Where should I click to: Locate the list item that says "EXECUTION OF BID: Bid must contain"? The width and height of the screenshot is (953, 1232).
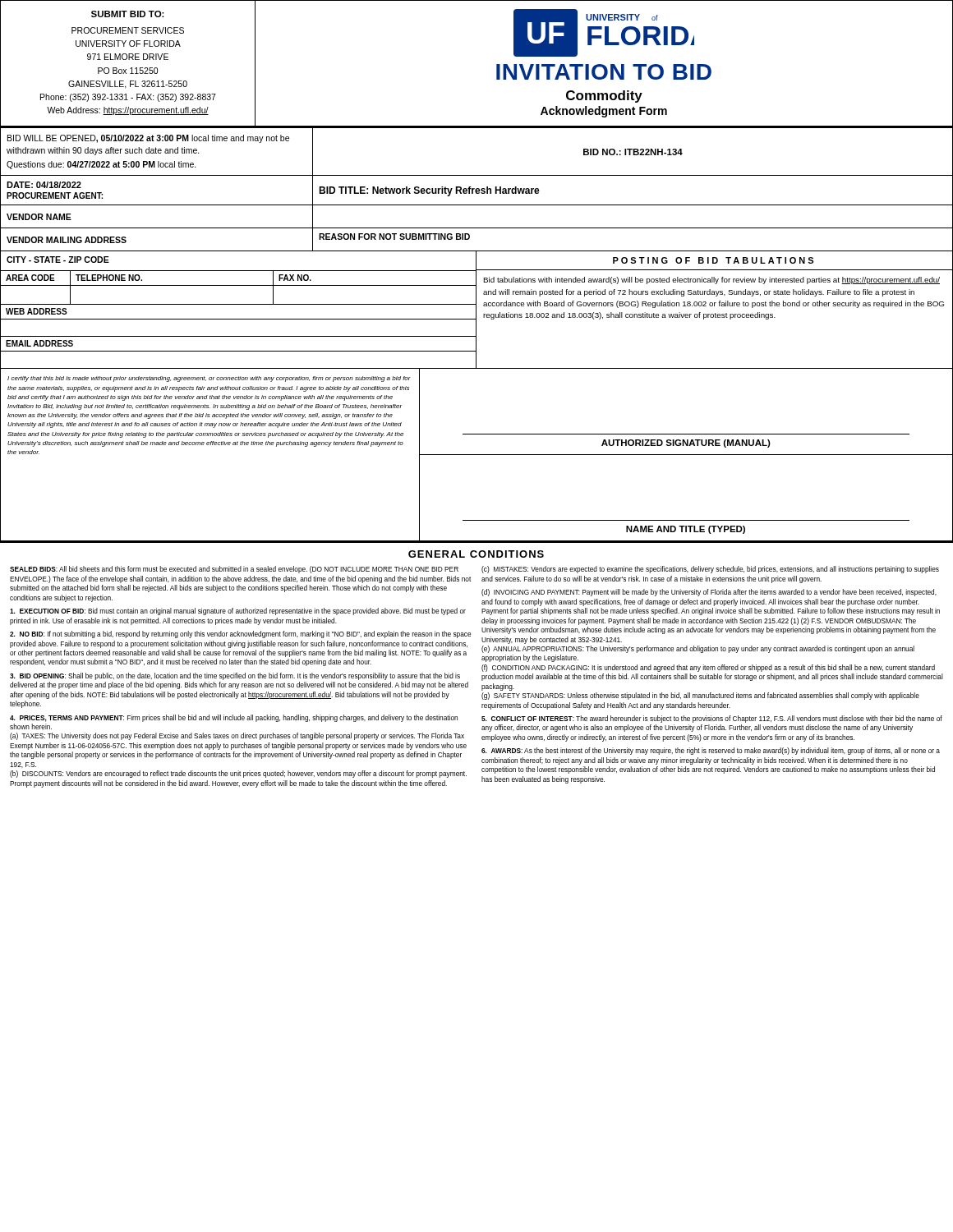pos(238,616)
